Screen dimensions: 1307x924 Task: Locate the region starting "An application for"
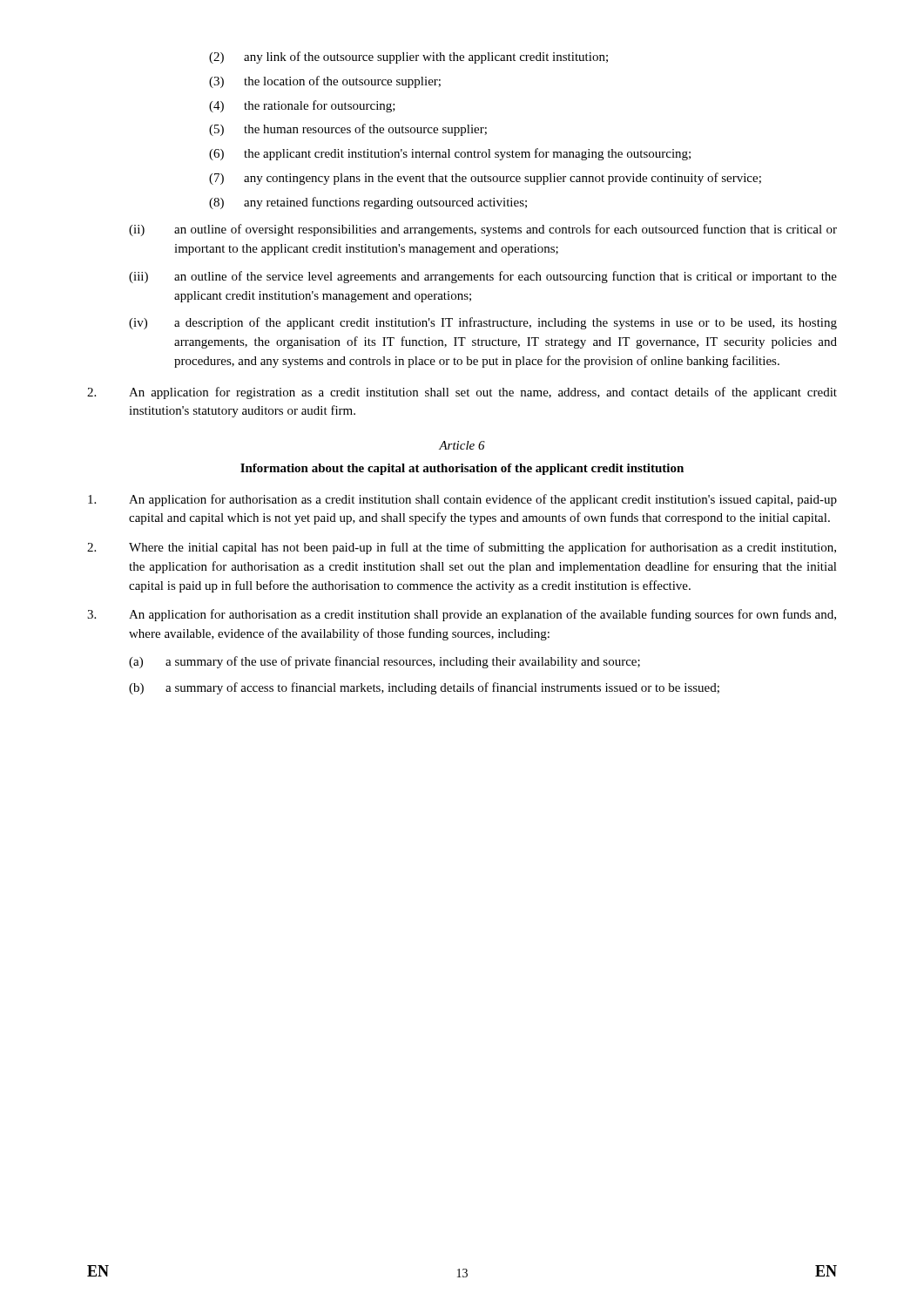(x=462, y=509)
